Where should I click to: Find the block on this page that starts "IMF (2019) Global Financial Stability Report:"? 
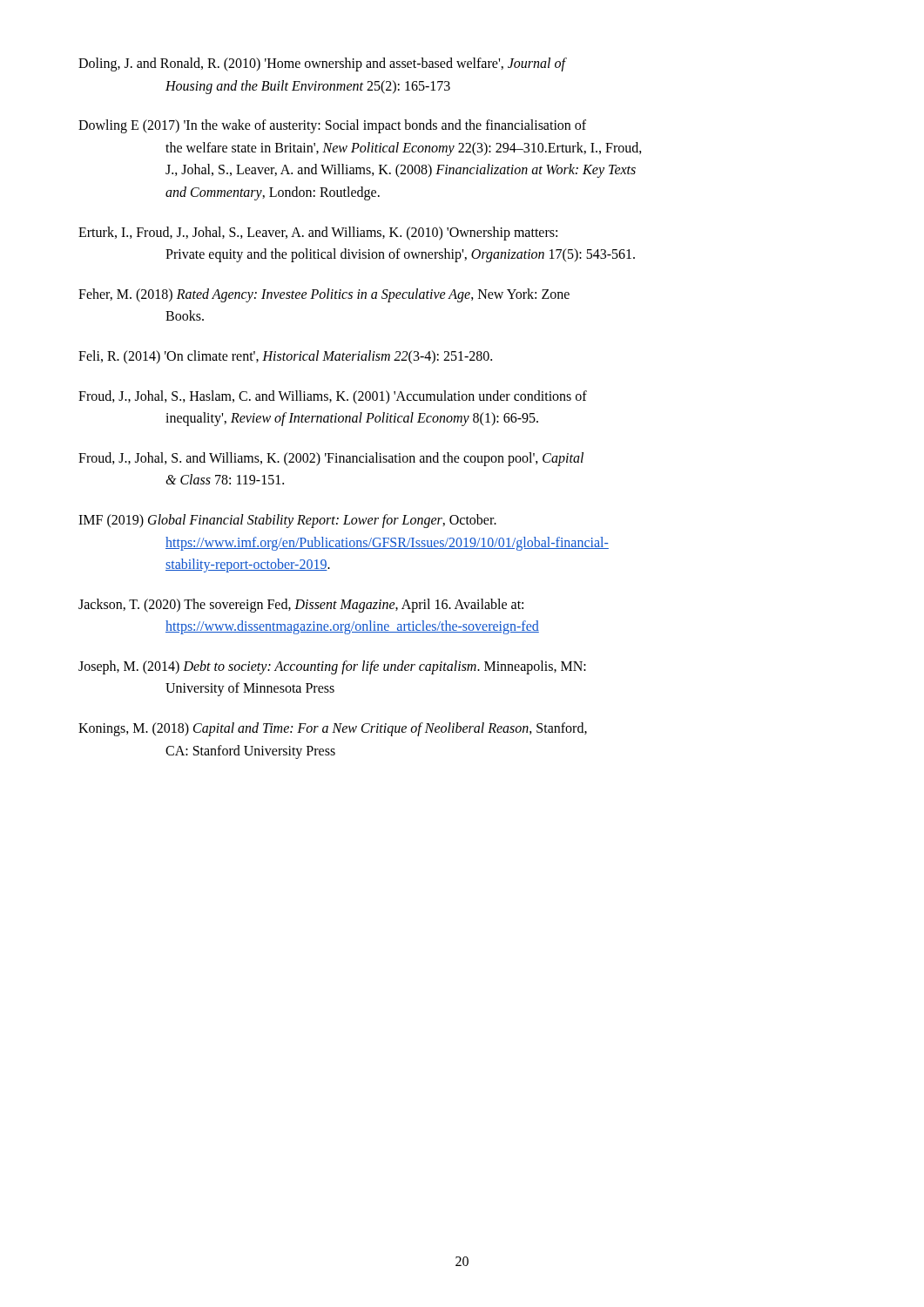coord(462,544)
